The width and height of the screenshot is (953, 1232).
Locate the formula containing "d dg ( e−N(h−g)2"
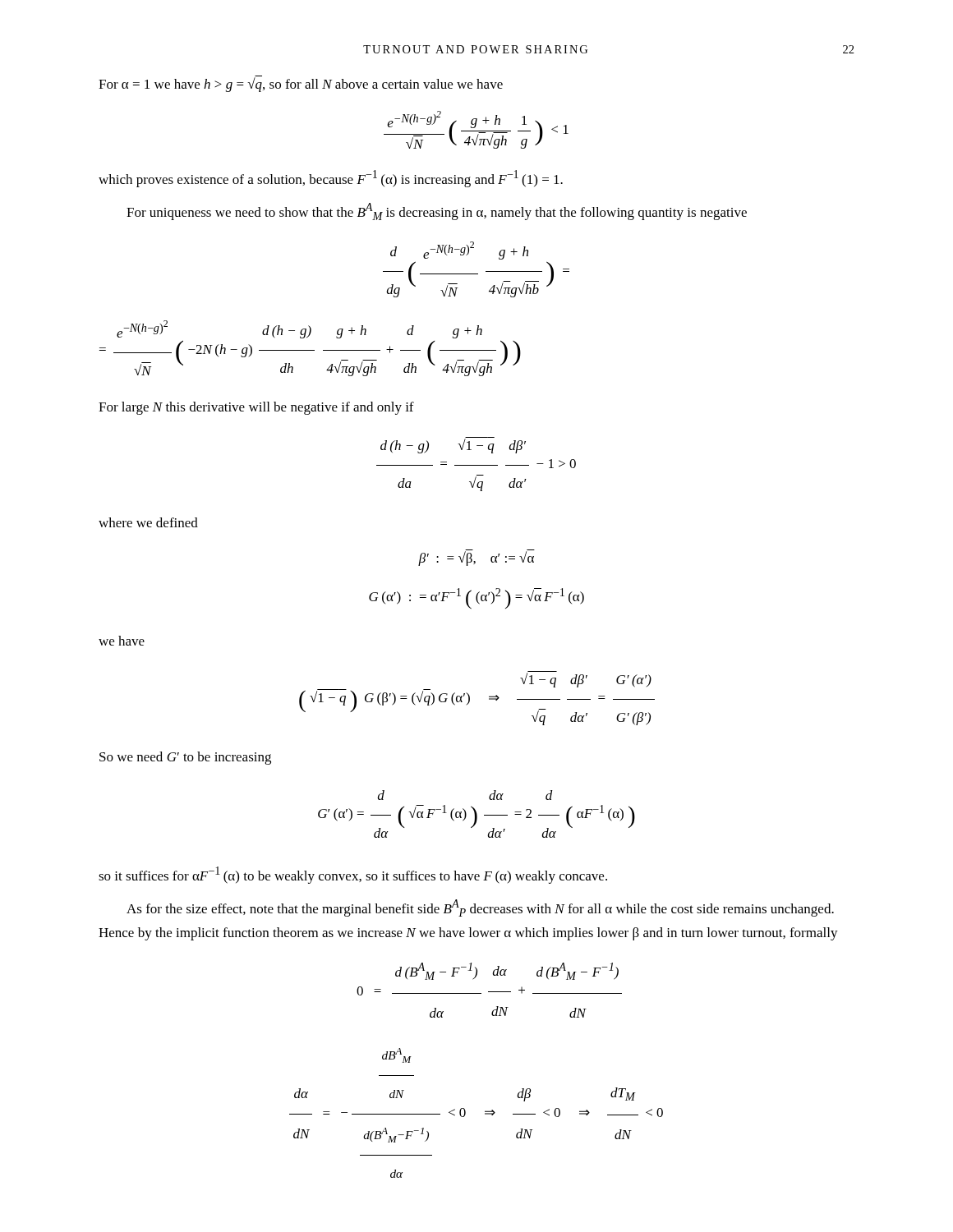coord(476,272)
